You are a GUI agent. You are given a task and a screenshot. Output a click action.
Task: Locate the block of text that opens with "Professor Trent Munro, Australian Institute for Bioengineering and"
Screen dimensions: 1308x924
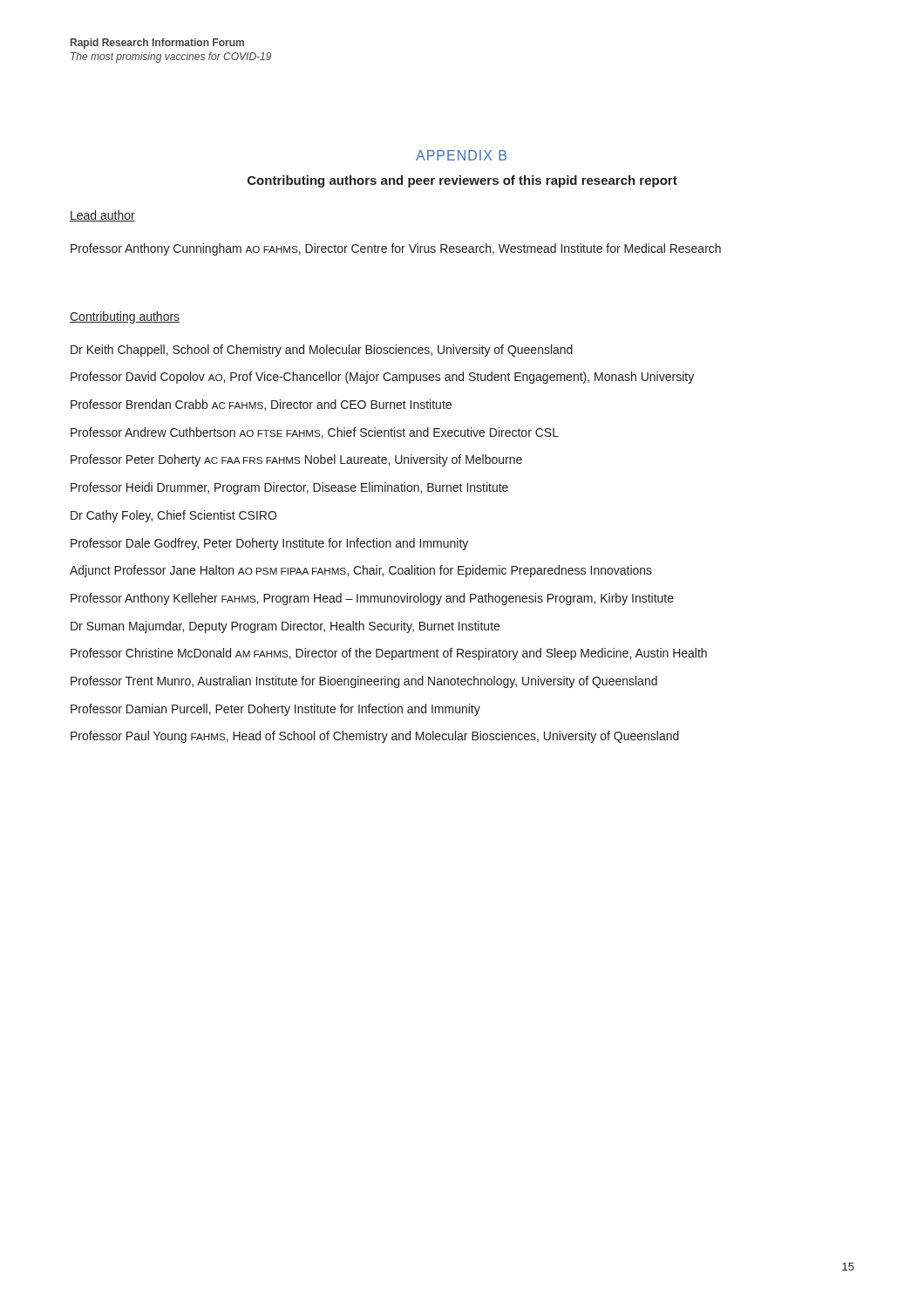click(364, 681)
